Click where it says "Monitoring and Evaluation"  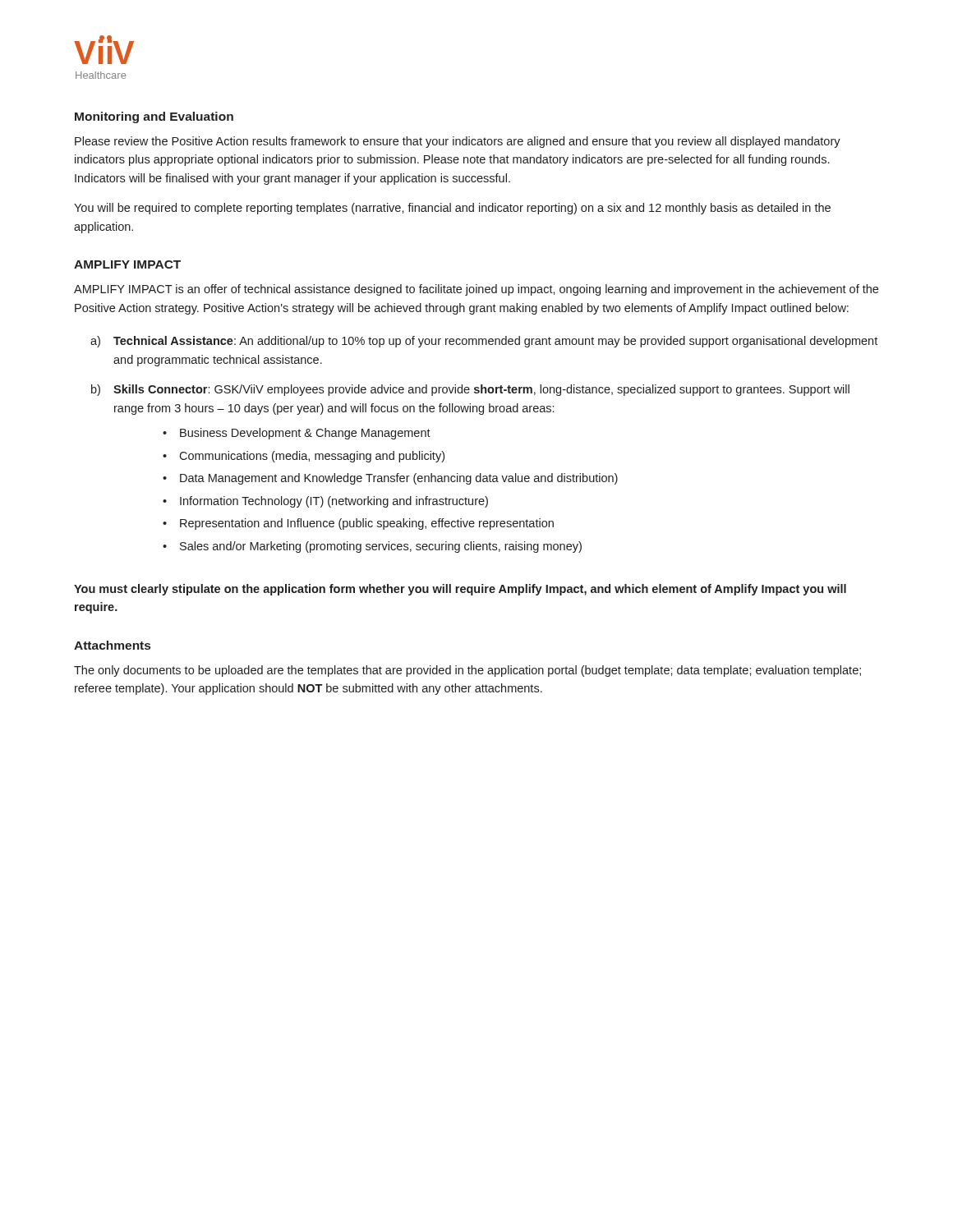coord(154,116)
